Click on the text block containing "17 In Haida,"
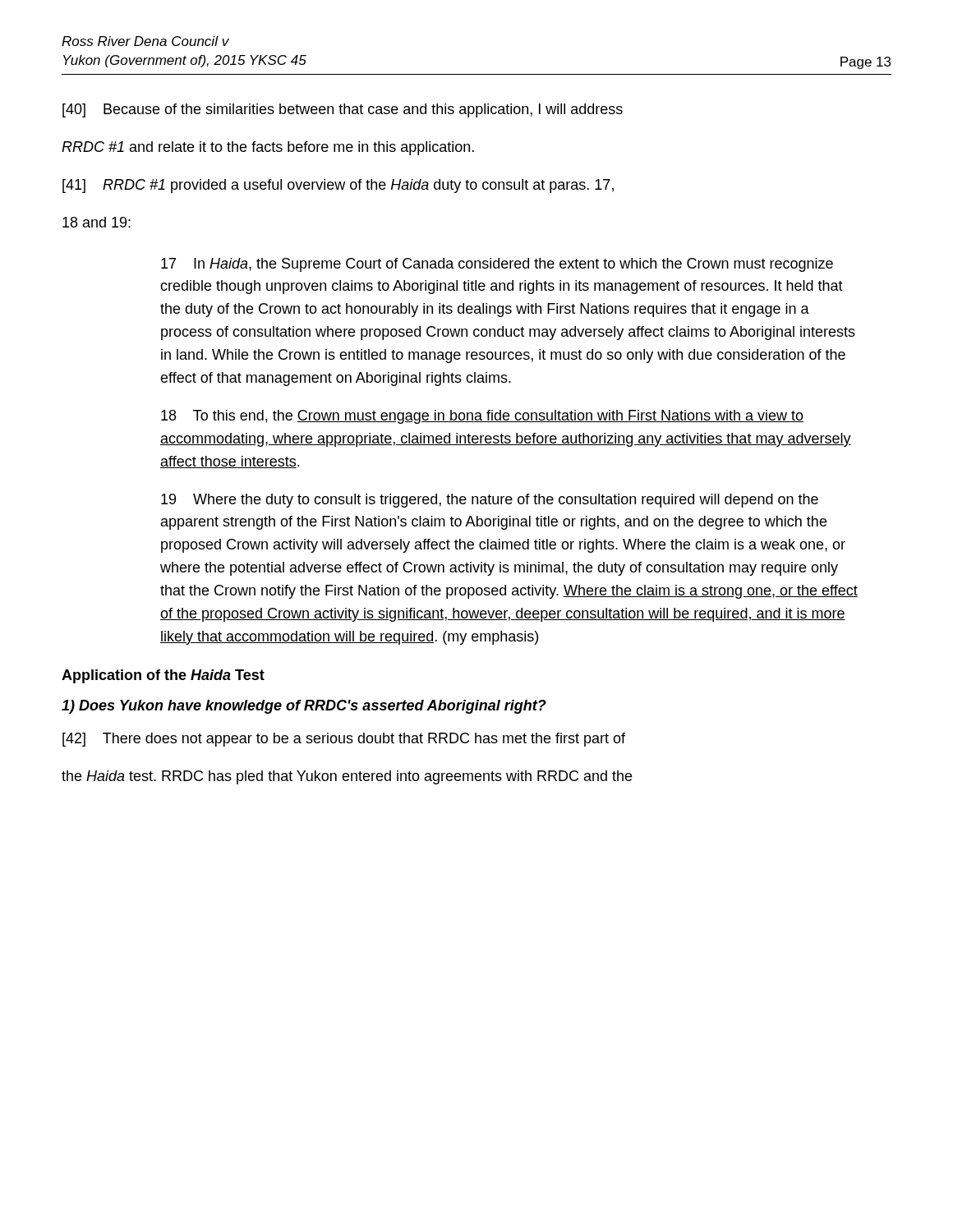 click(509, 451)
